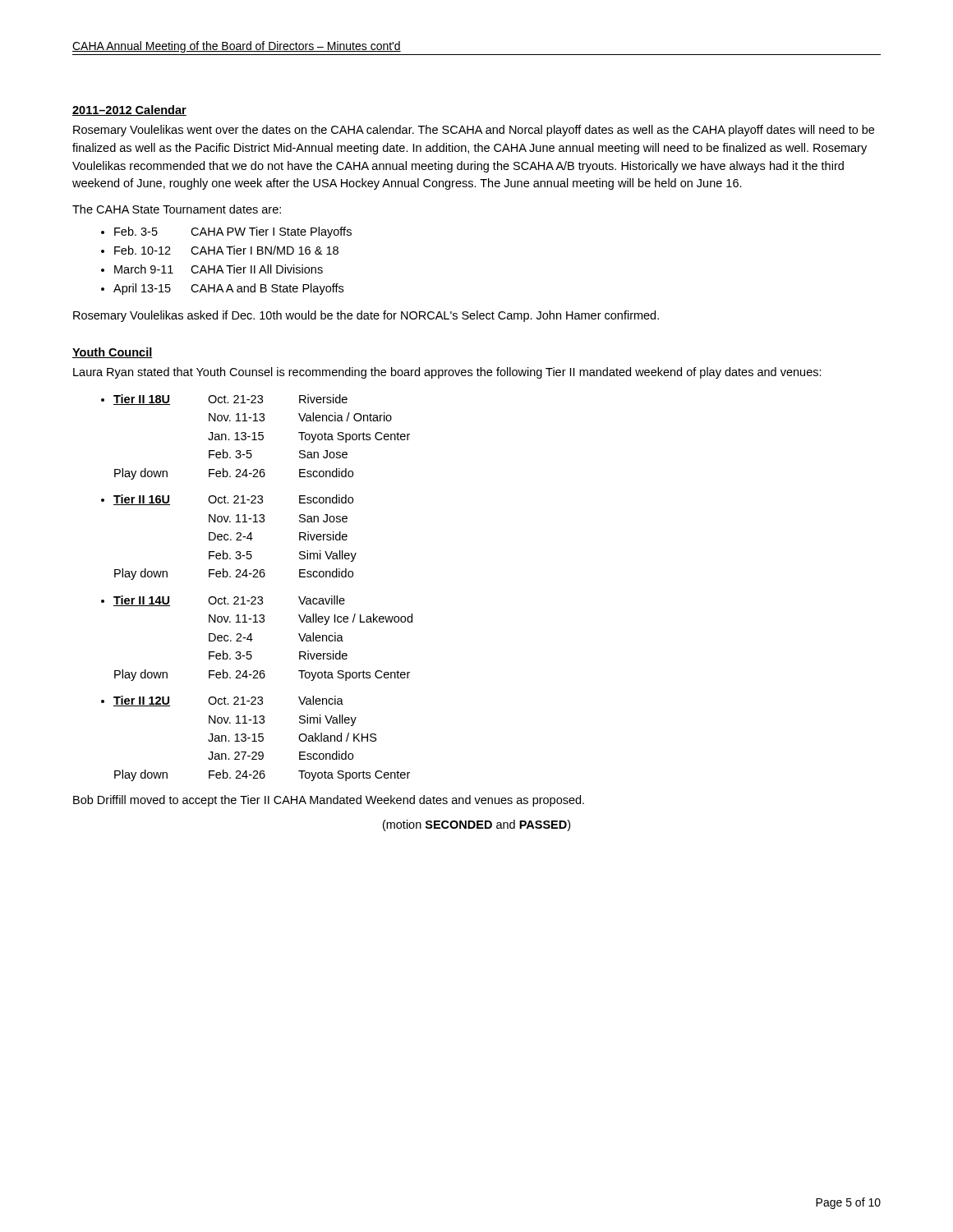Select the list item containing "Feb. 3-5 CAHA PW Tier I State"
The image size is (953, 1232).
click(x=233, y=232)
